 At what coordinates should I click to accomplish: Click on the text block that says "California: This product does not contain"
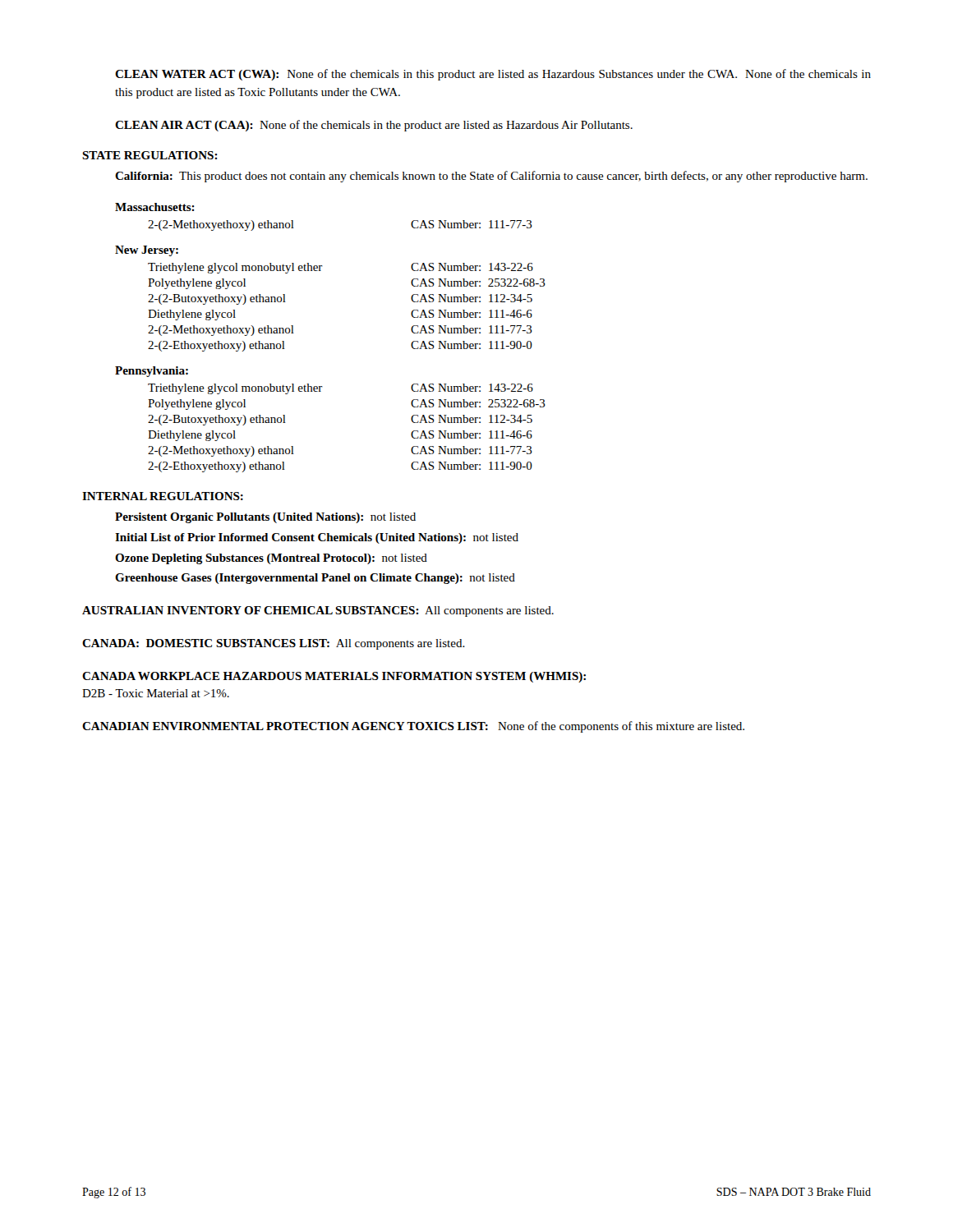click(492, 176)
